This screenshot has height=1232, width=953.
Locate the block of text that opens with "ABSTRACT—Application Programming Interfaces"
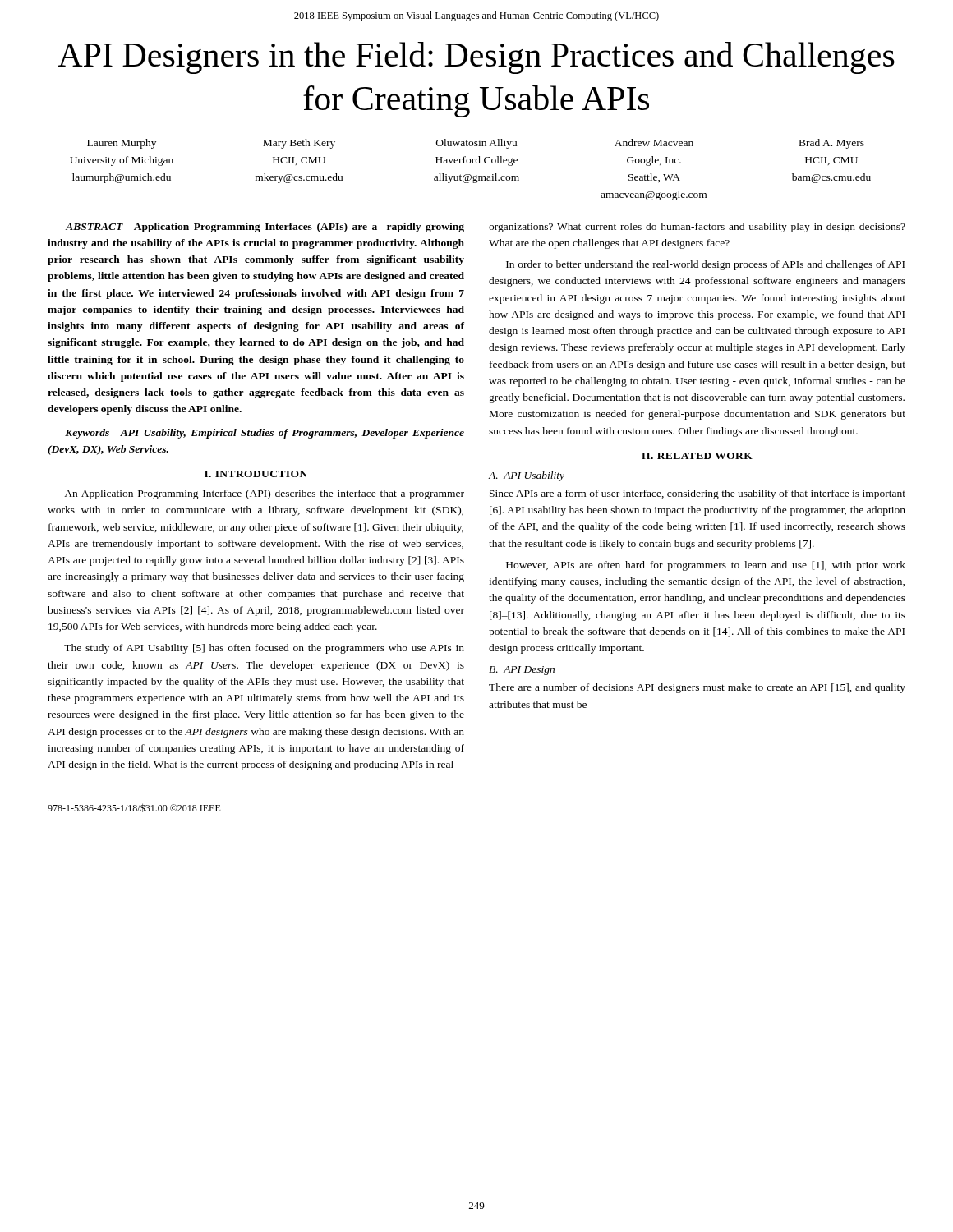[256, 318]
